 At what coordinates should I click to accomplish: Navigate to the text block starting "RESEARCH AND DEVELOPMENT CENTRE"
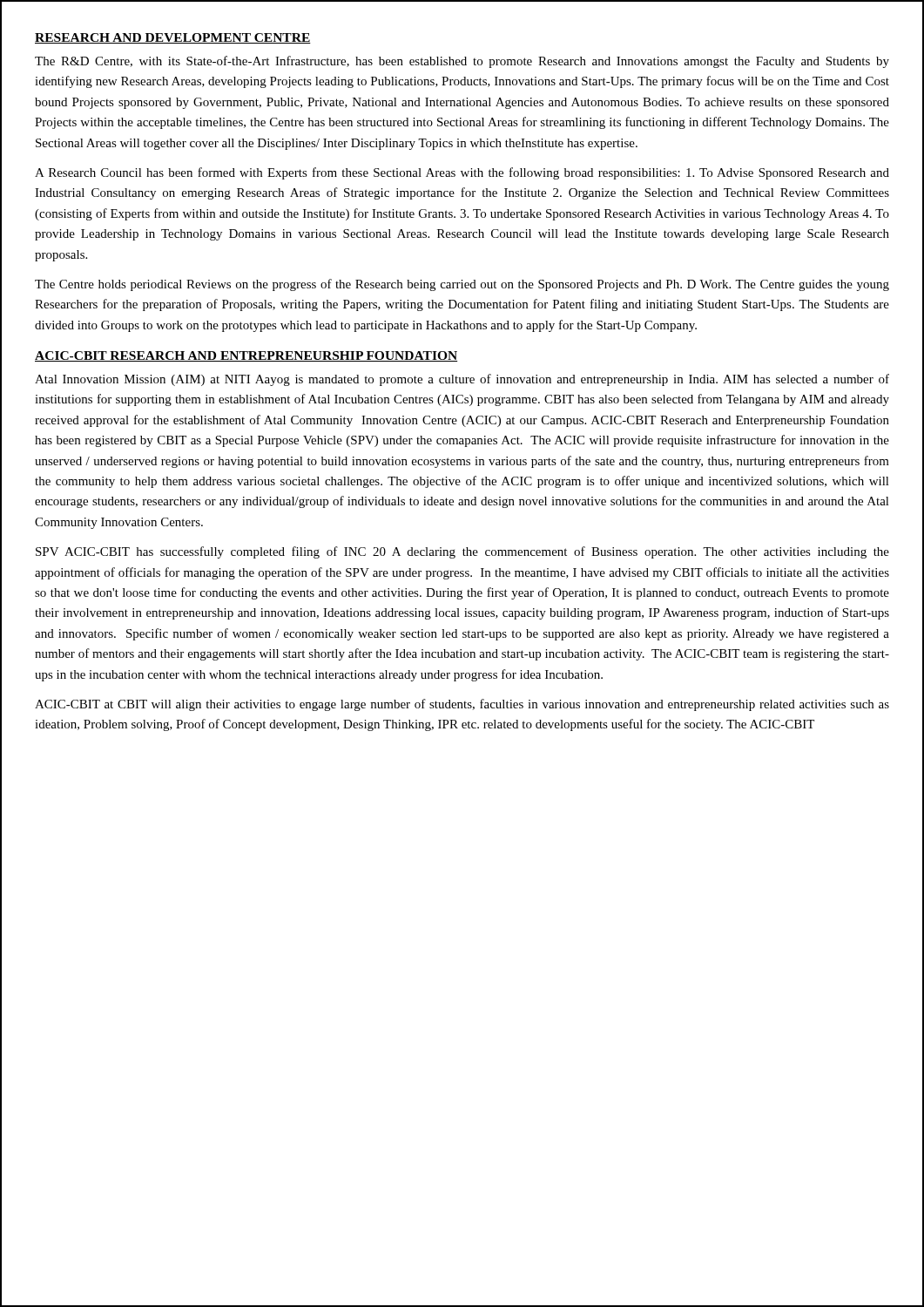tap(173, 37)
